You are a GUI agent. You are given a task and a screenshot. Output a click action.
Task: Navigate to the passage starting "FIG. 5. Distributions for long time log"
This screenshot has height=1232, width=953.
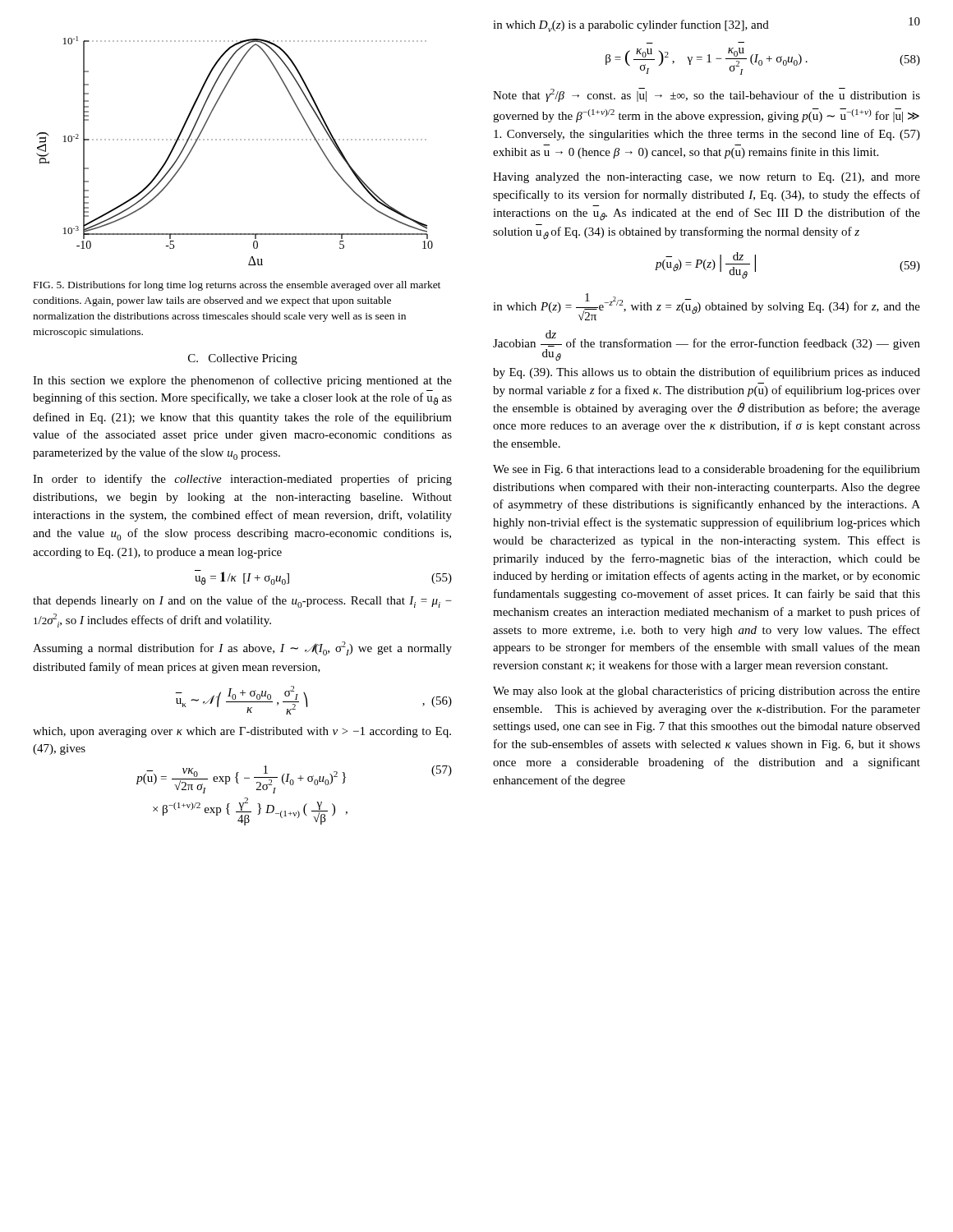pos(237,308)
